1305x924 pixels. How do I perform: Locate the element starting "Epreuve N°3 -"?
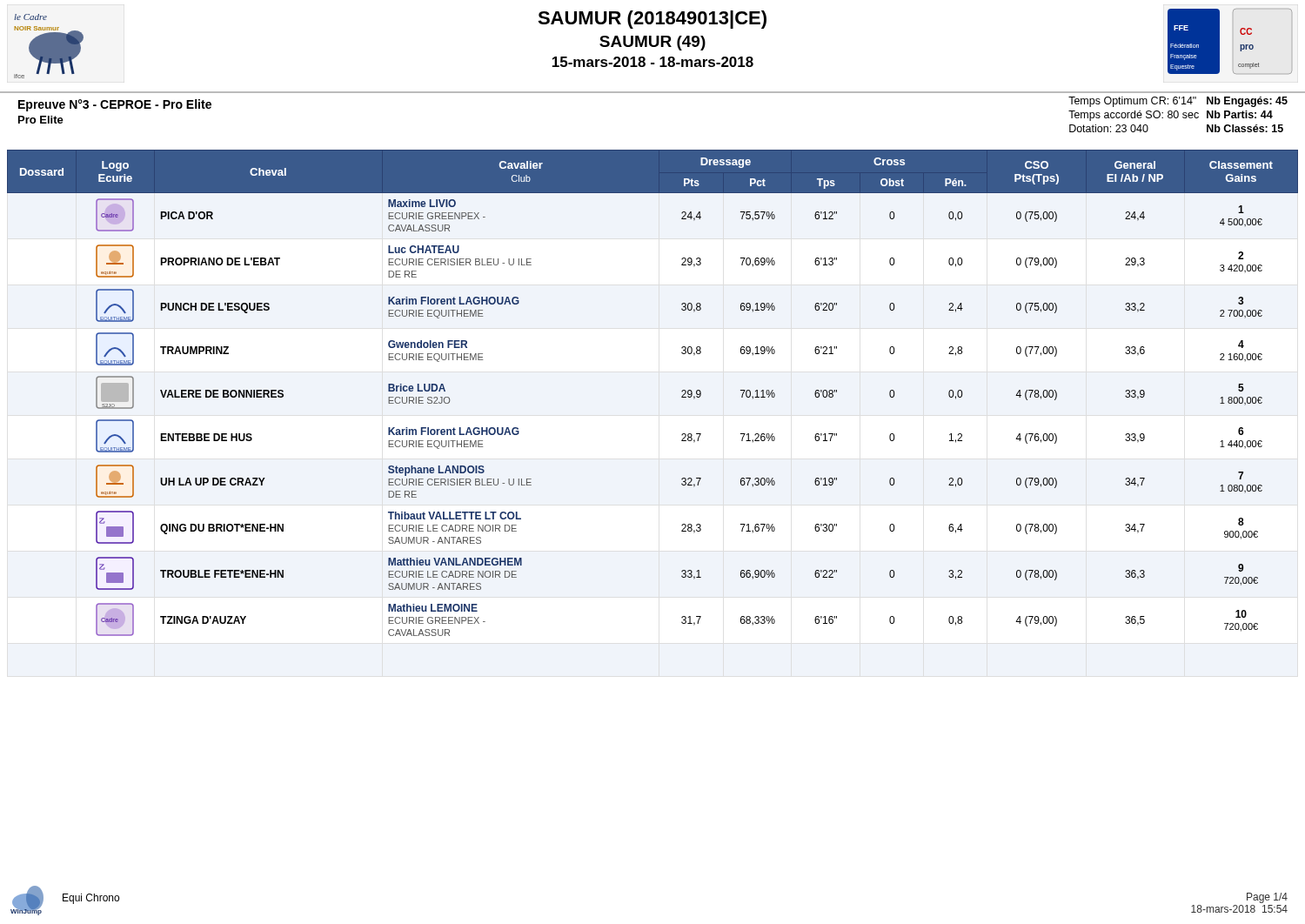pyautogui.click(x=115, y=112)
